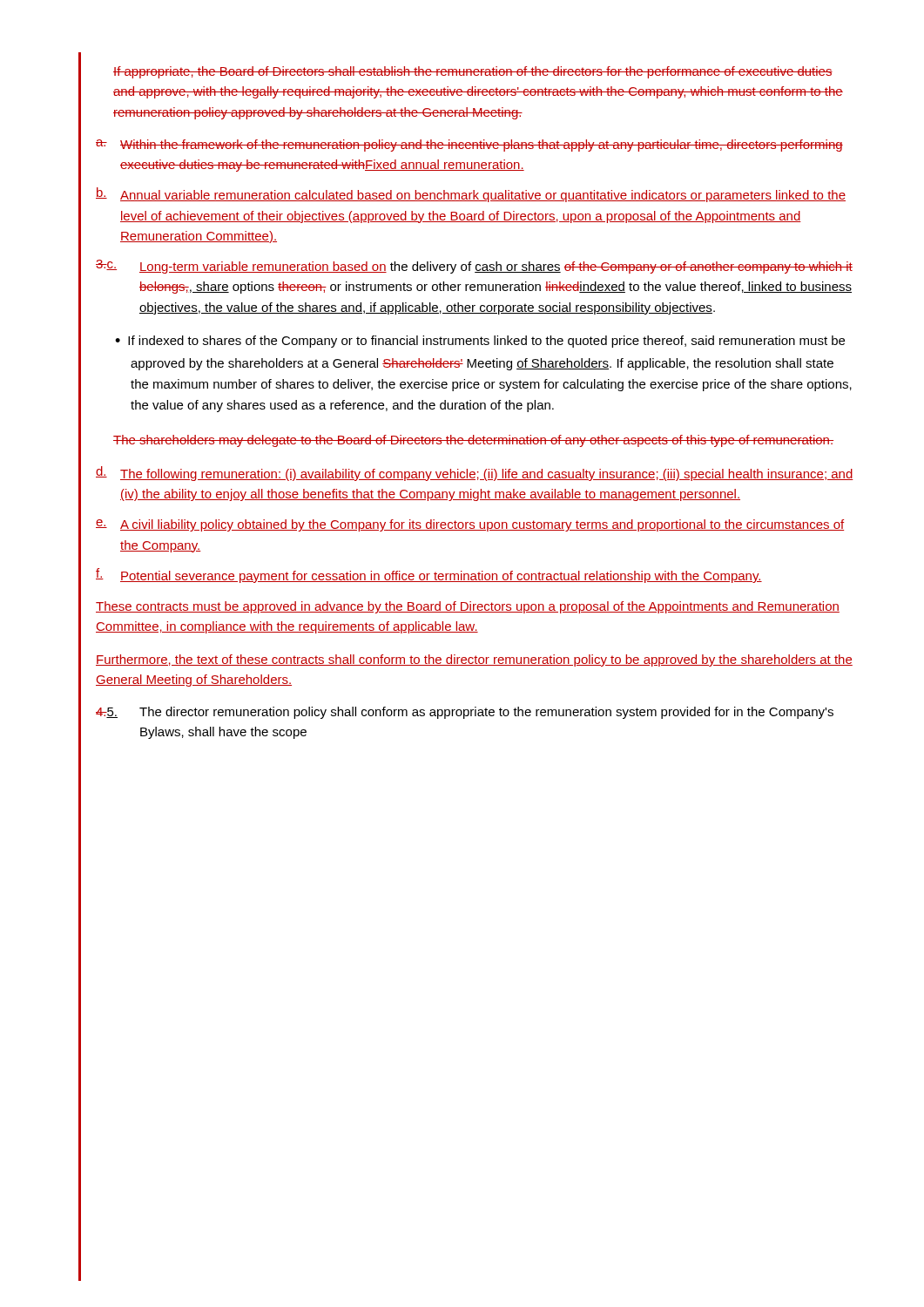Screen dimensions: 1307x924
Task: Find the text block starting "a. Within the framework of"
Action: pyautogui.click(x=475, y=154)
